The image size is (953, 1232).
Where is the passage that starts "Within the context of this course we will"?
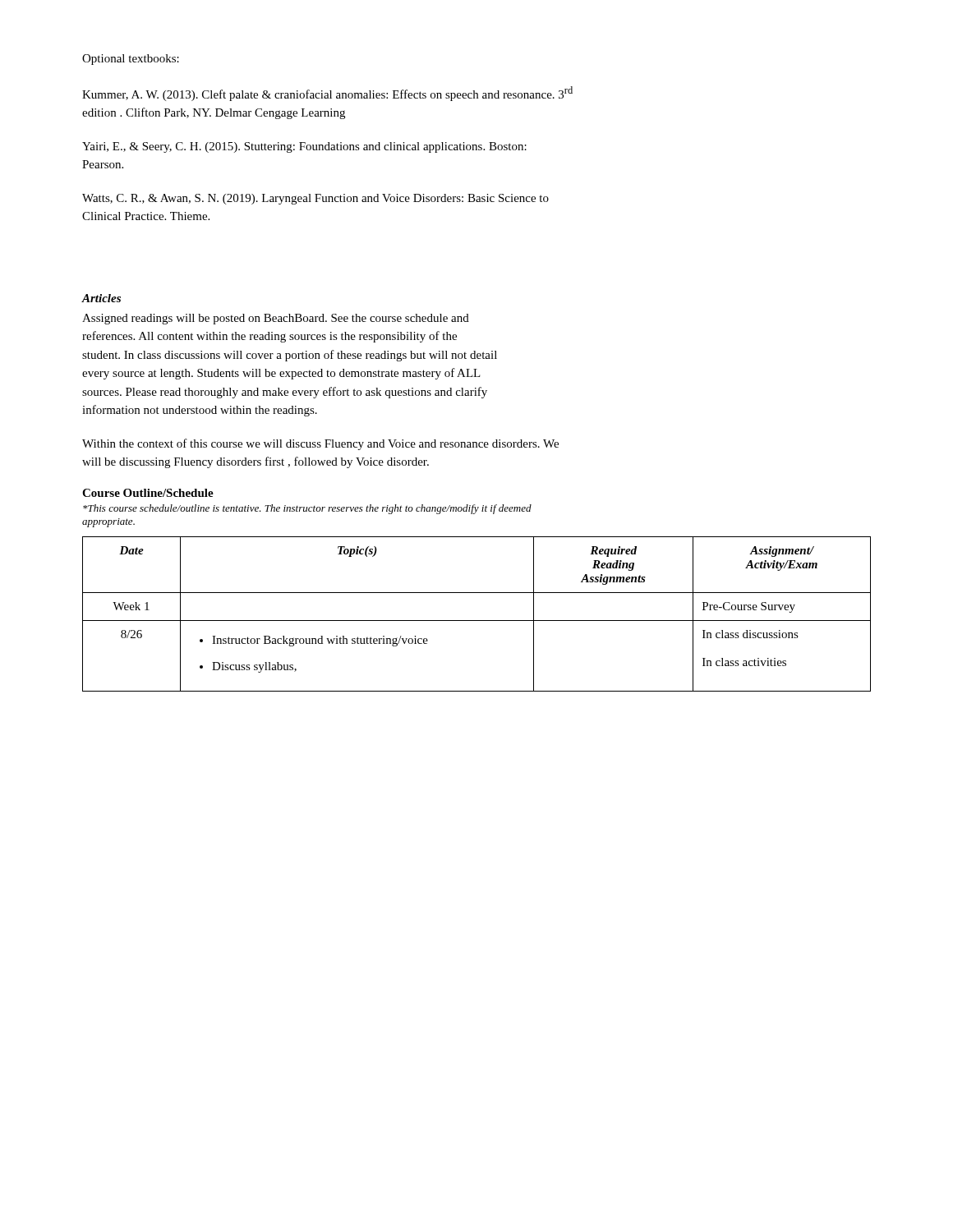pos(321,452)
